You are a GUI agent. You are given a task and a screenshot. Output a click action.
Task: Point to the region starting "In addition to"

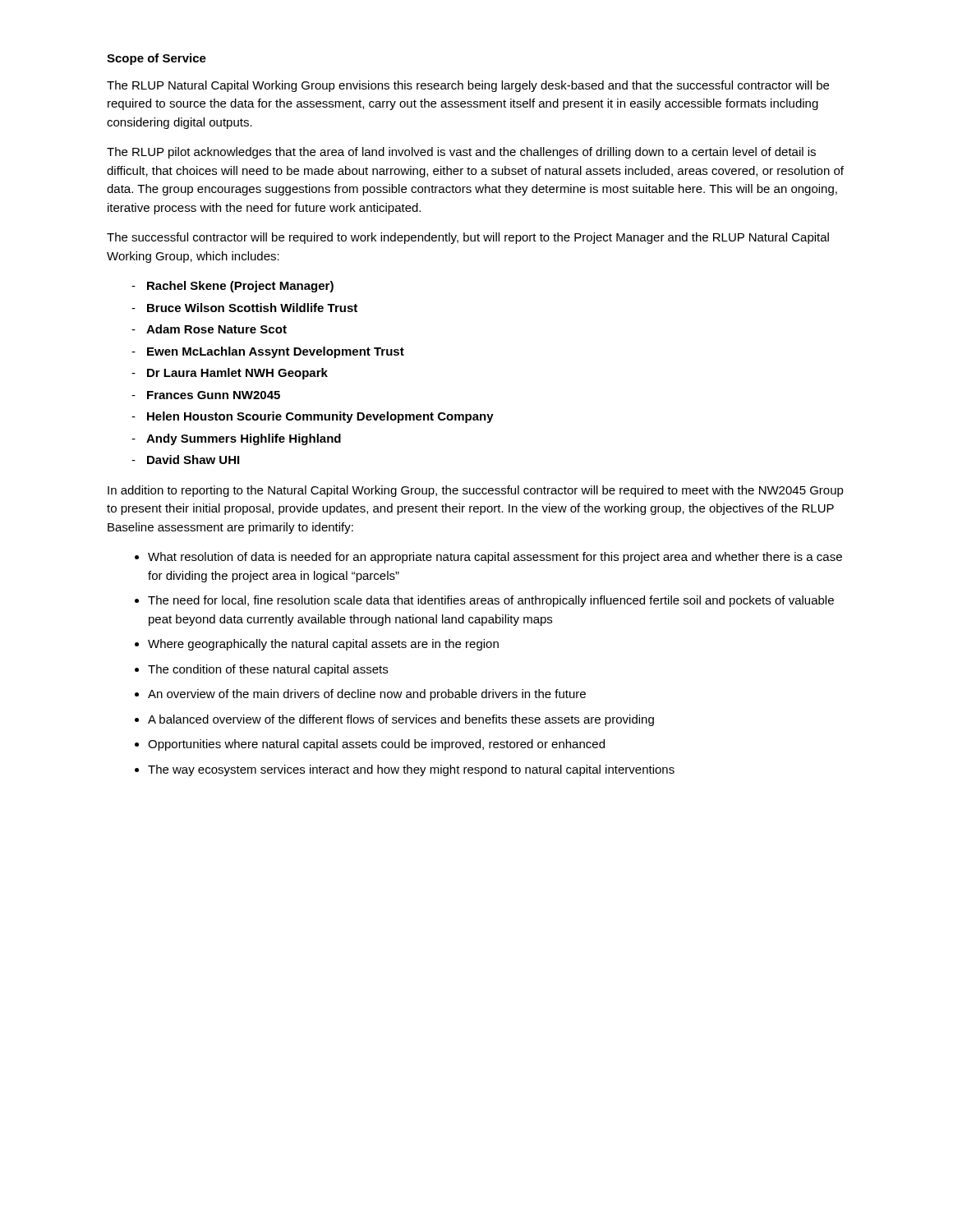(x=475, y=508)
